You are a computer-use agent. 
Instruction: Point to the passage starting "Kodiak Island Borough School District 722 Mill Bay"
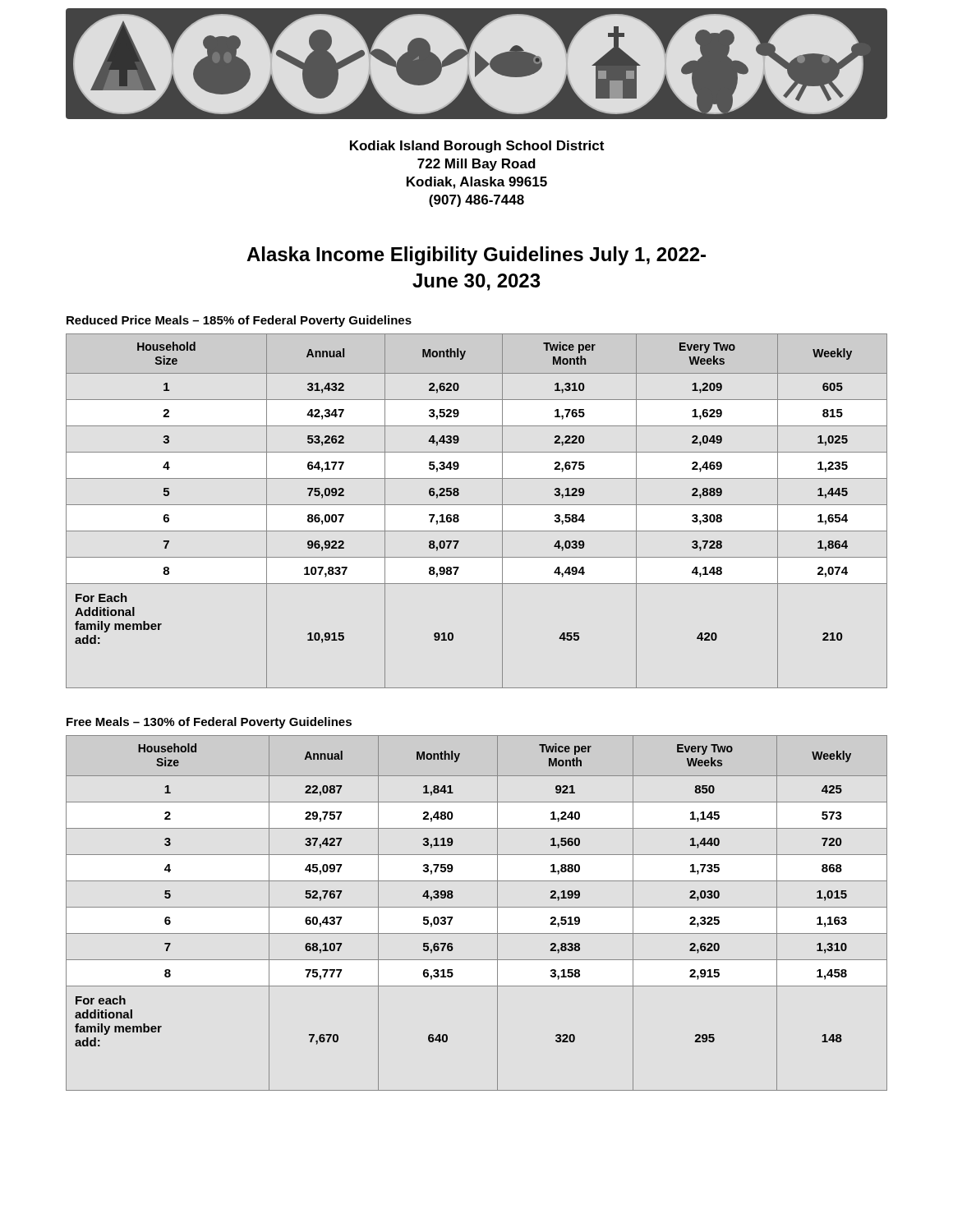(x=476, y=173)
